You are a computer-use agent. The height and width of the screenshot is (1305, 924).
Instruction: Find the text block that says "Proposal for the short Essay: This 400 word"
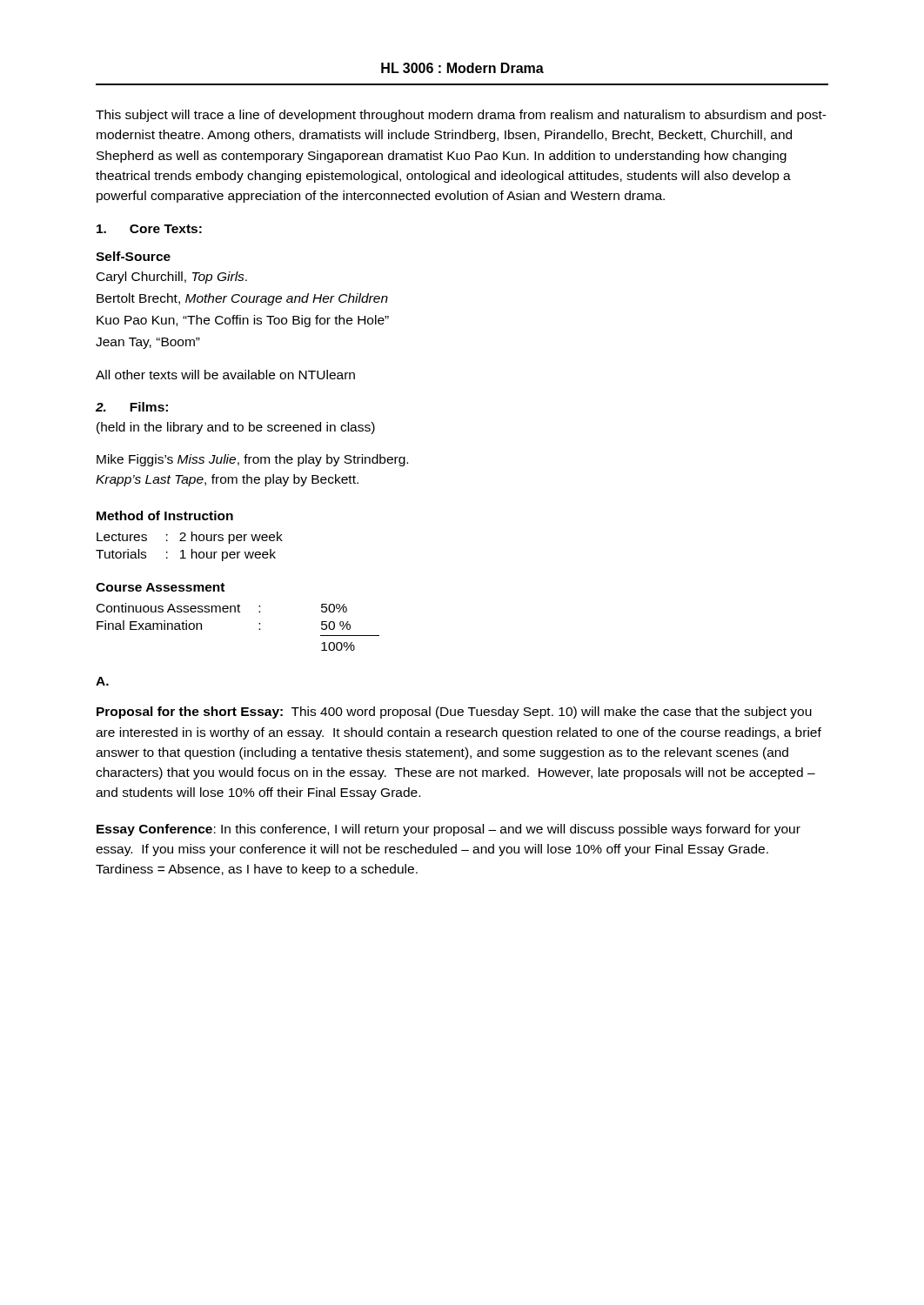pyautogui.click(x=458, y=752)
